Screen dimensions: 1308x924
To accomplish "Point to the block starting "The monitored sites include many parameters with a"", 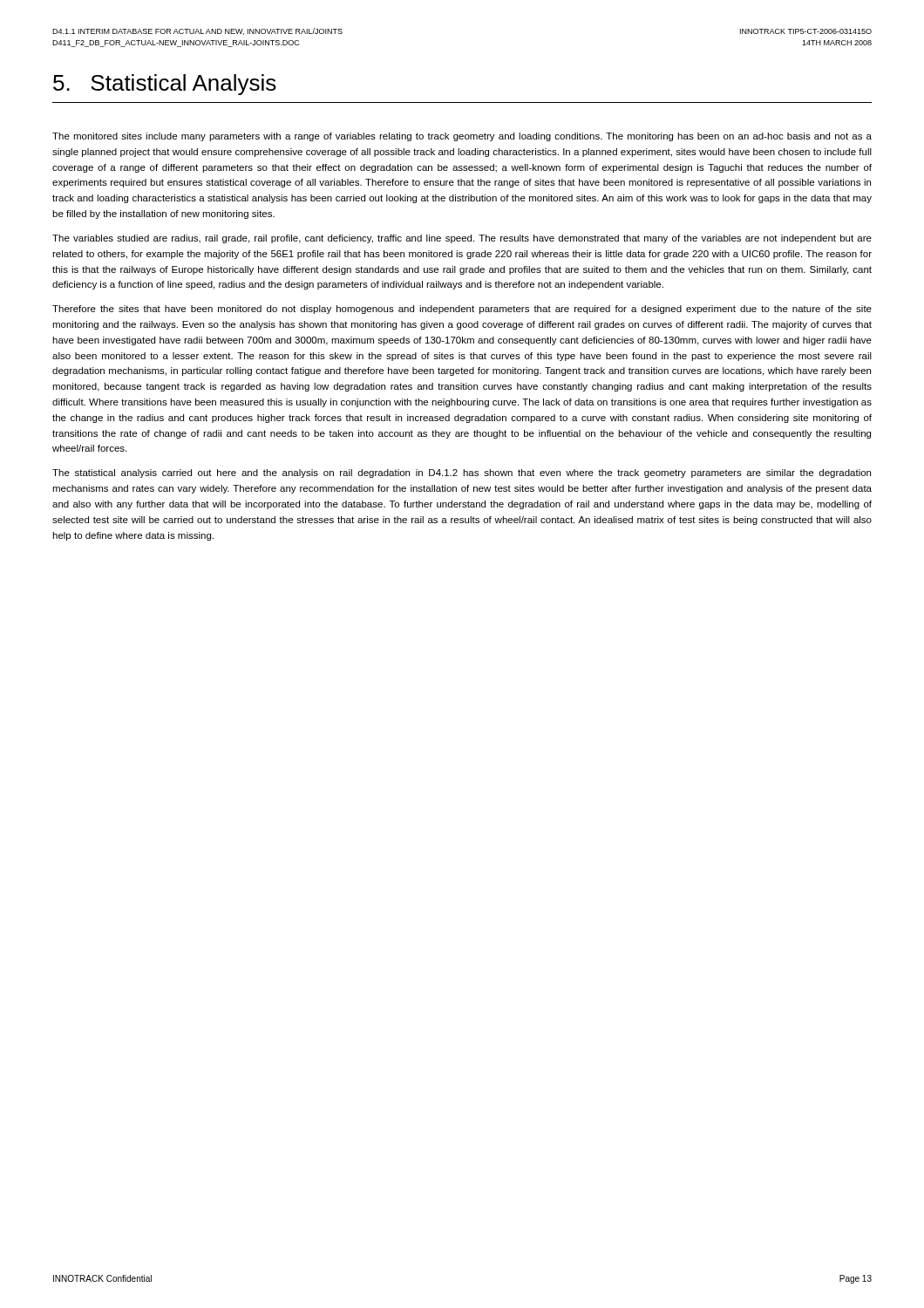I will pos(462,175).
